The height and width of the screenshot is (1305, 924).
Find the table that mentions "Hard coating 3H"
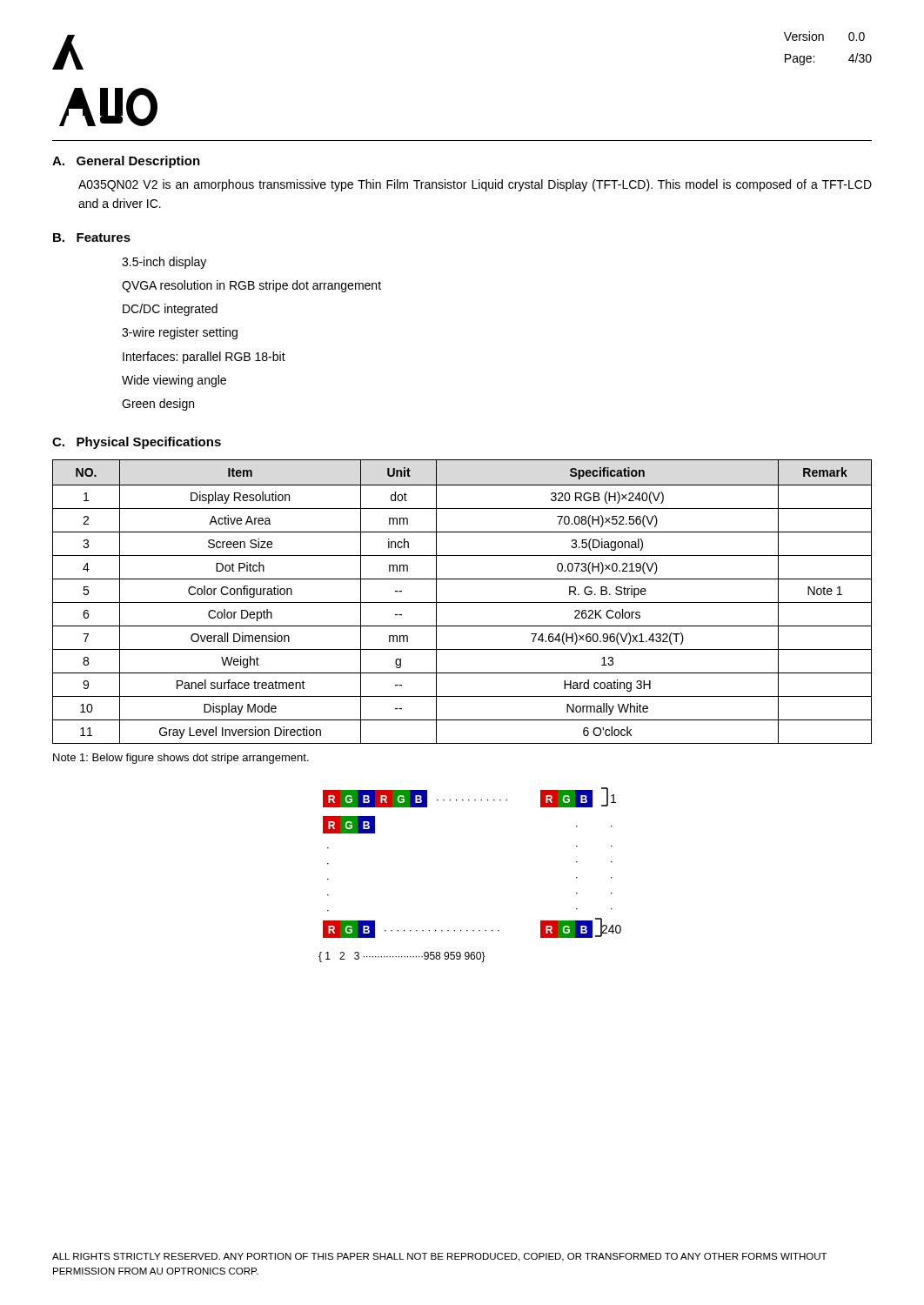click(x=462, y=602)
